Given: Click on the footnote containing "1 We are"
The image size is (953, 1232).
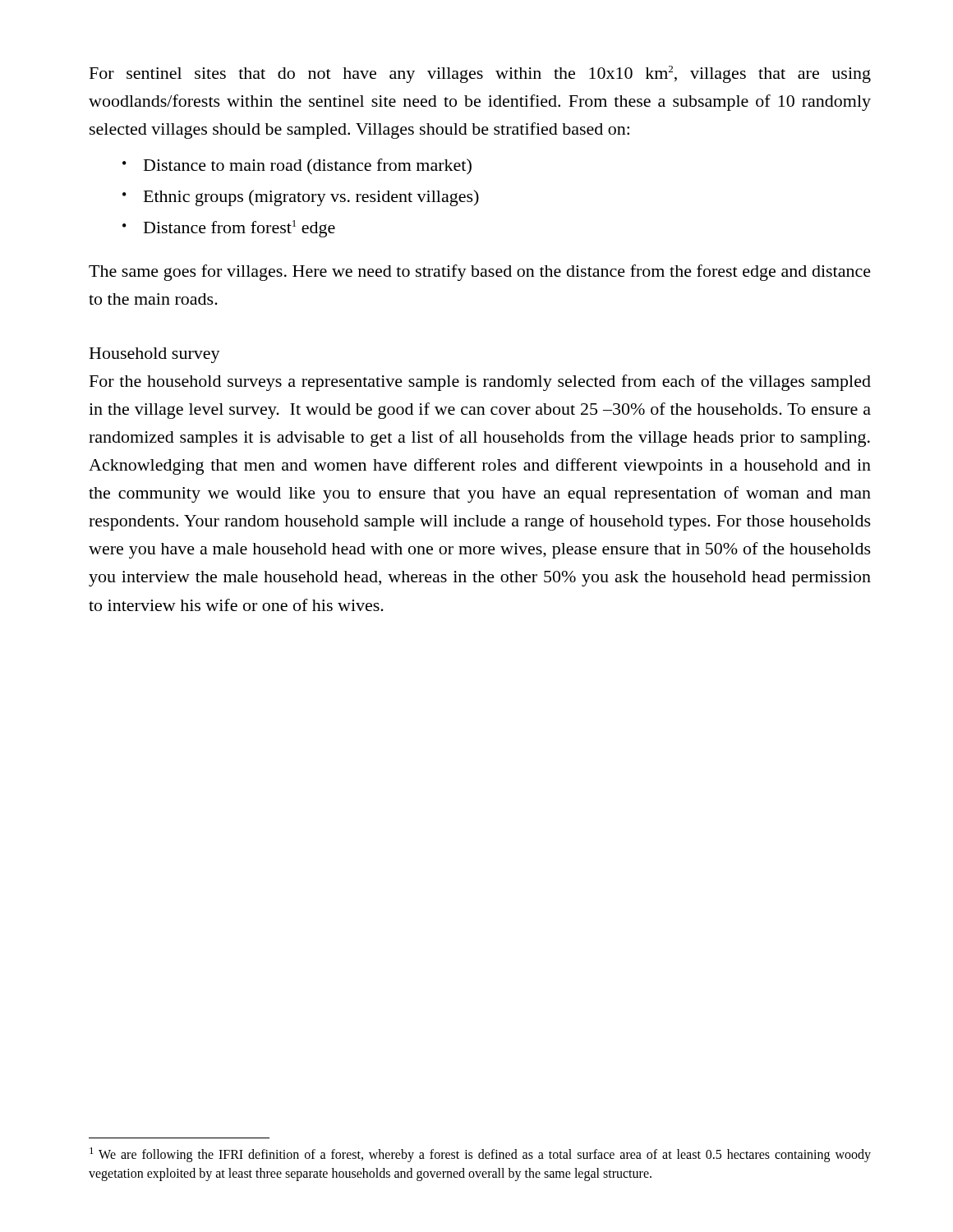Looking at the screenshot, I should point(480,1162).
